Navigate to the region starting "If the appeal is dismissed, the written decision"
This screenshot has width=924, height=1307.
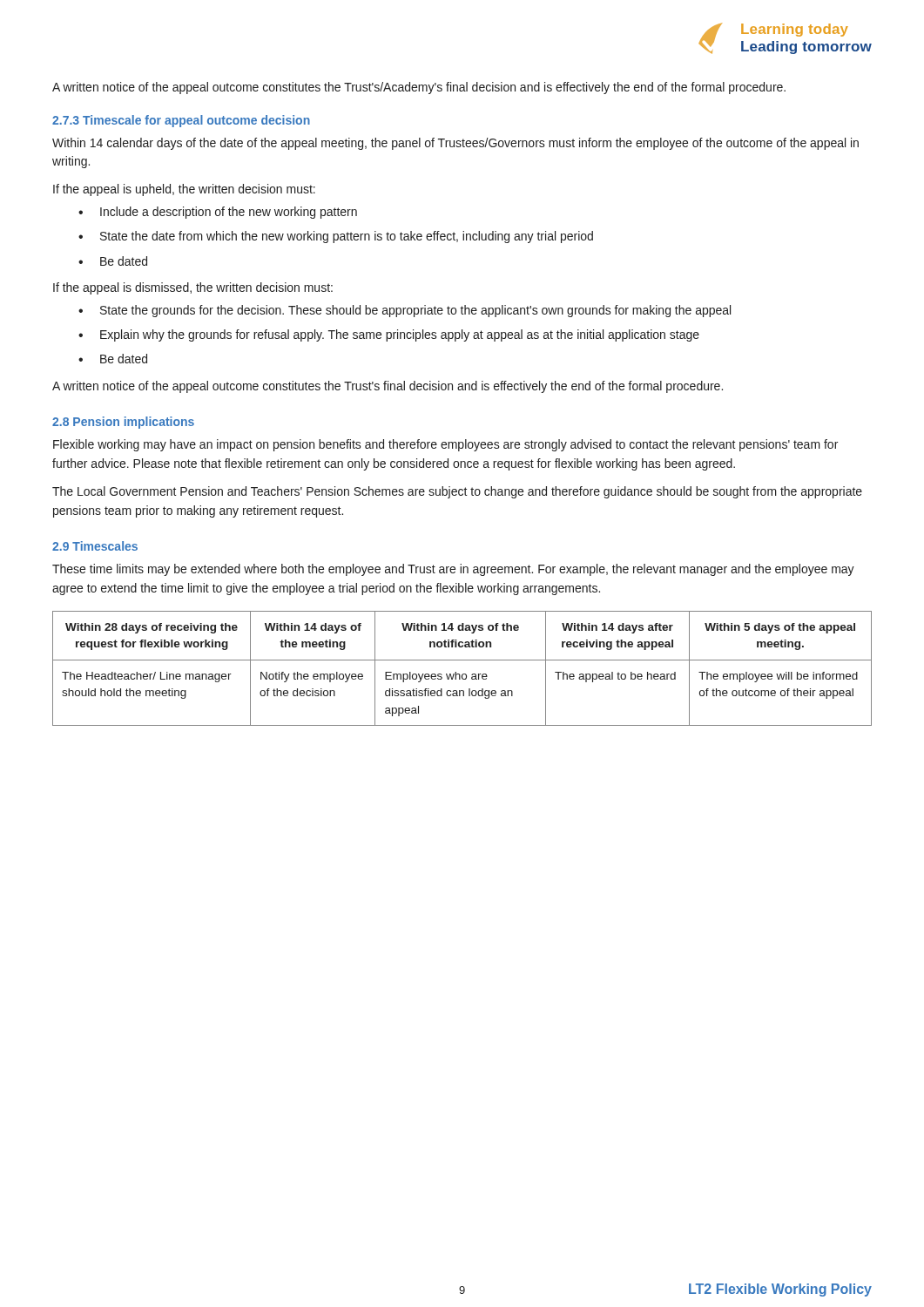pos(193,287)
